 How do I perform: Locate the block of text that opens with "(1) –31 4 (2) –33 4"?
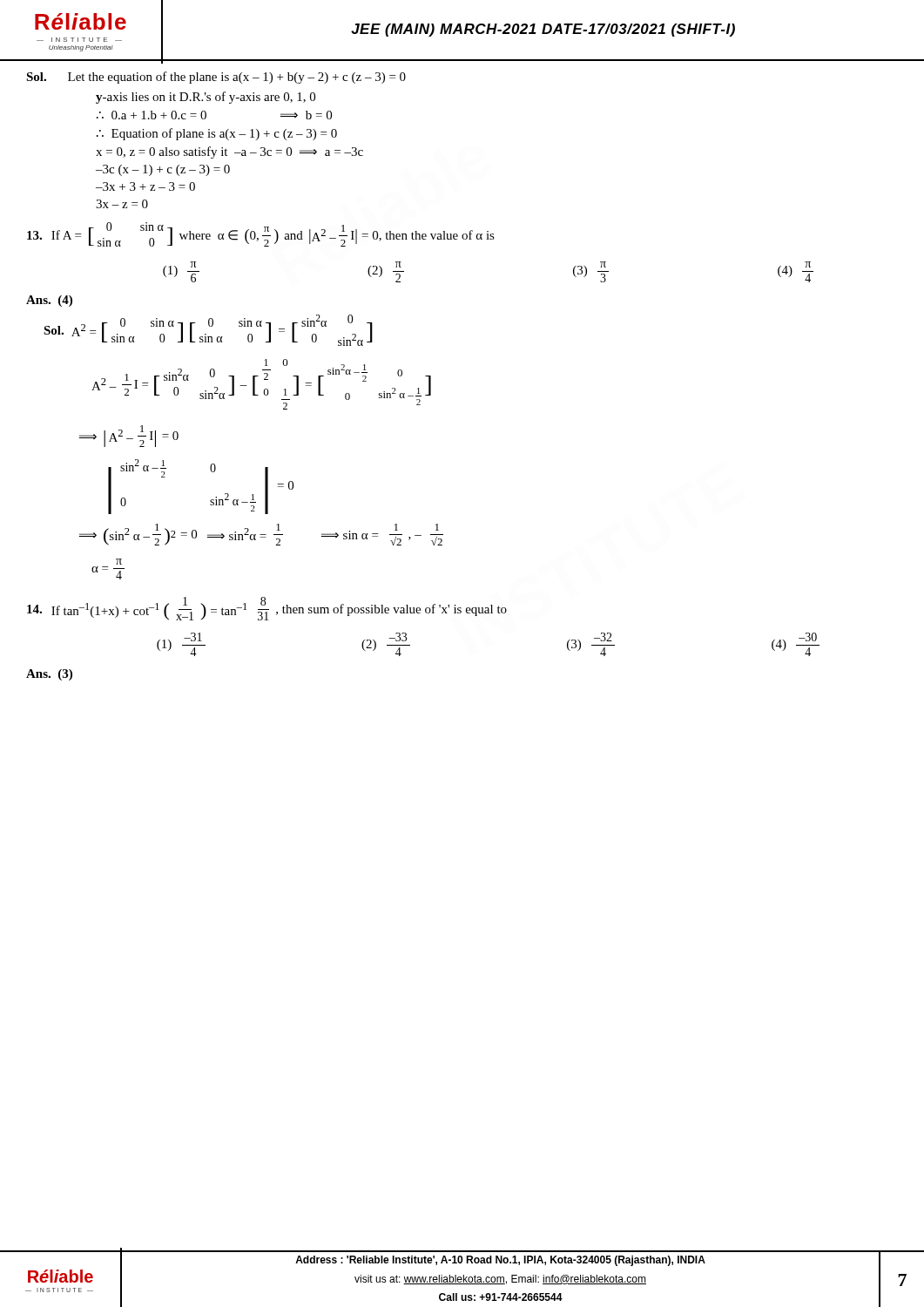coord(170,644)
